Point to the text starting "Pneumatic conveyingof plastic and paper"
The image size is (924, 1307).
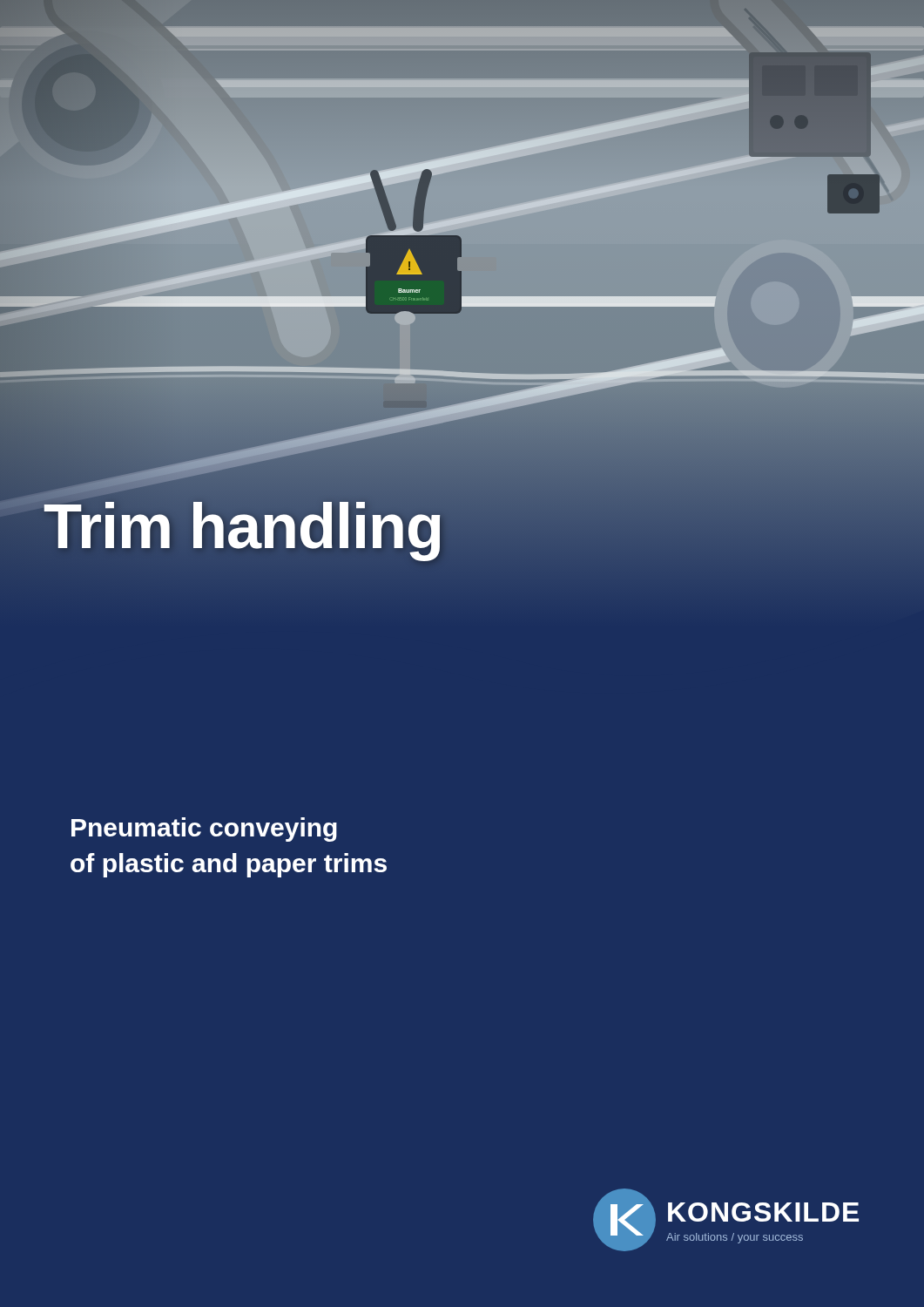287,846
